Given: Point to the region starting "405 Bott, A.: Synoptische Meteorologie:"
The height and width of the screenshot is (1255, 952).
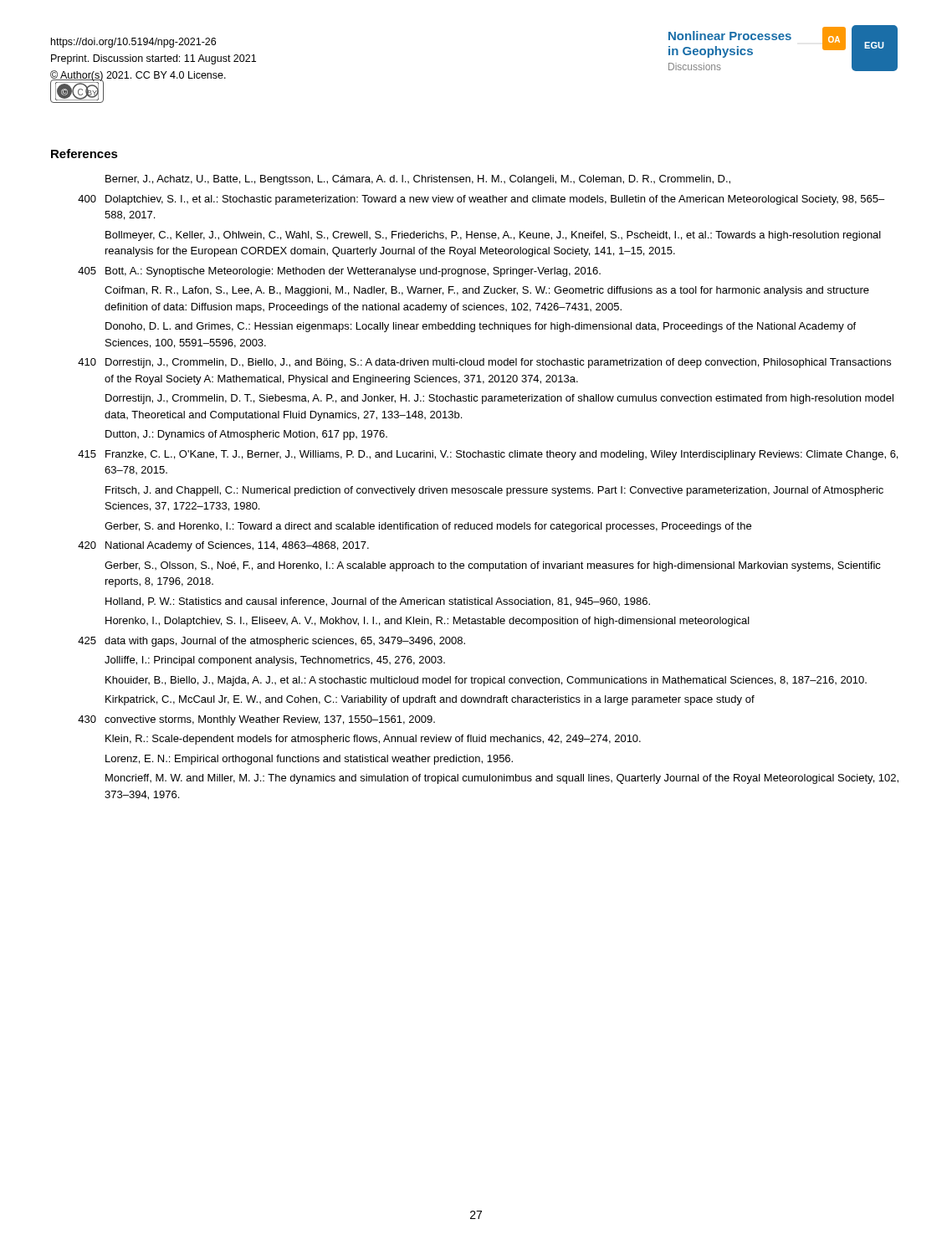Looking at the screenshot, I should [x=476, y=270].
